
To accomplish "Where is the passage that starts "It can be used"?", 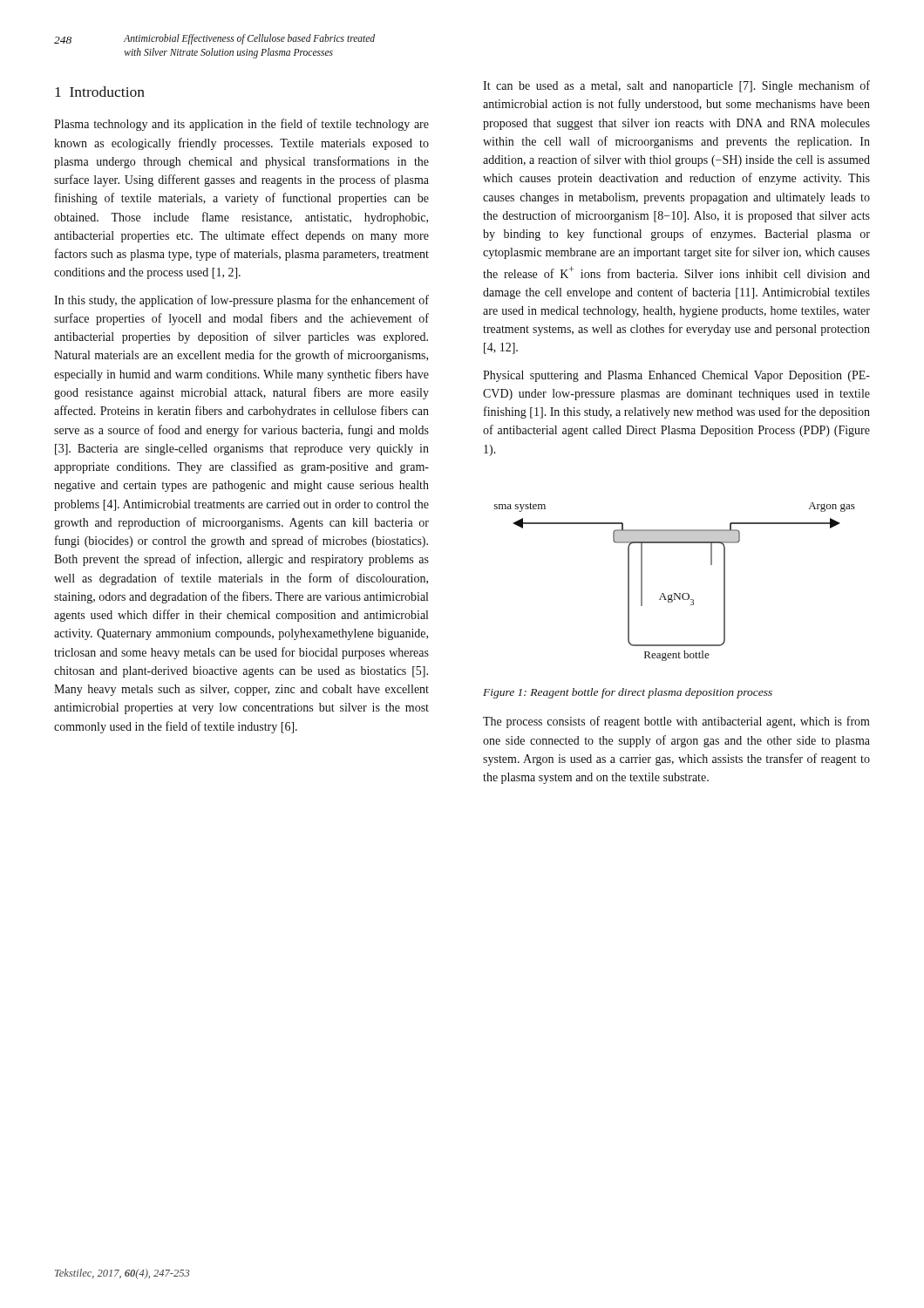I will tap(676, 217).
